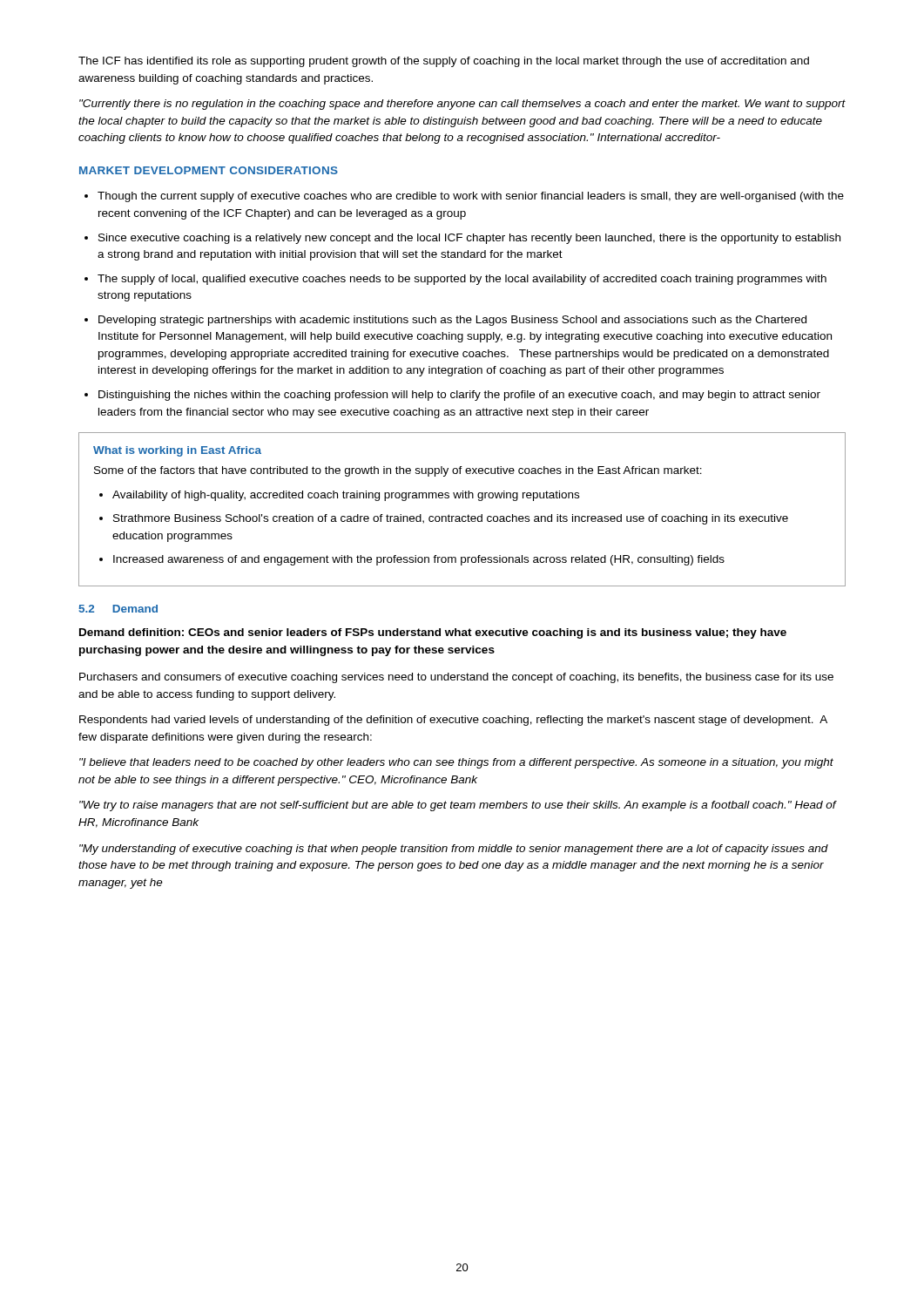
Task: Where is the passage that starts "Purchasers and consumers of executive coaching services"?
Action: (462, 685)
